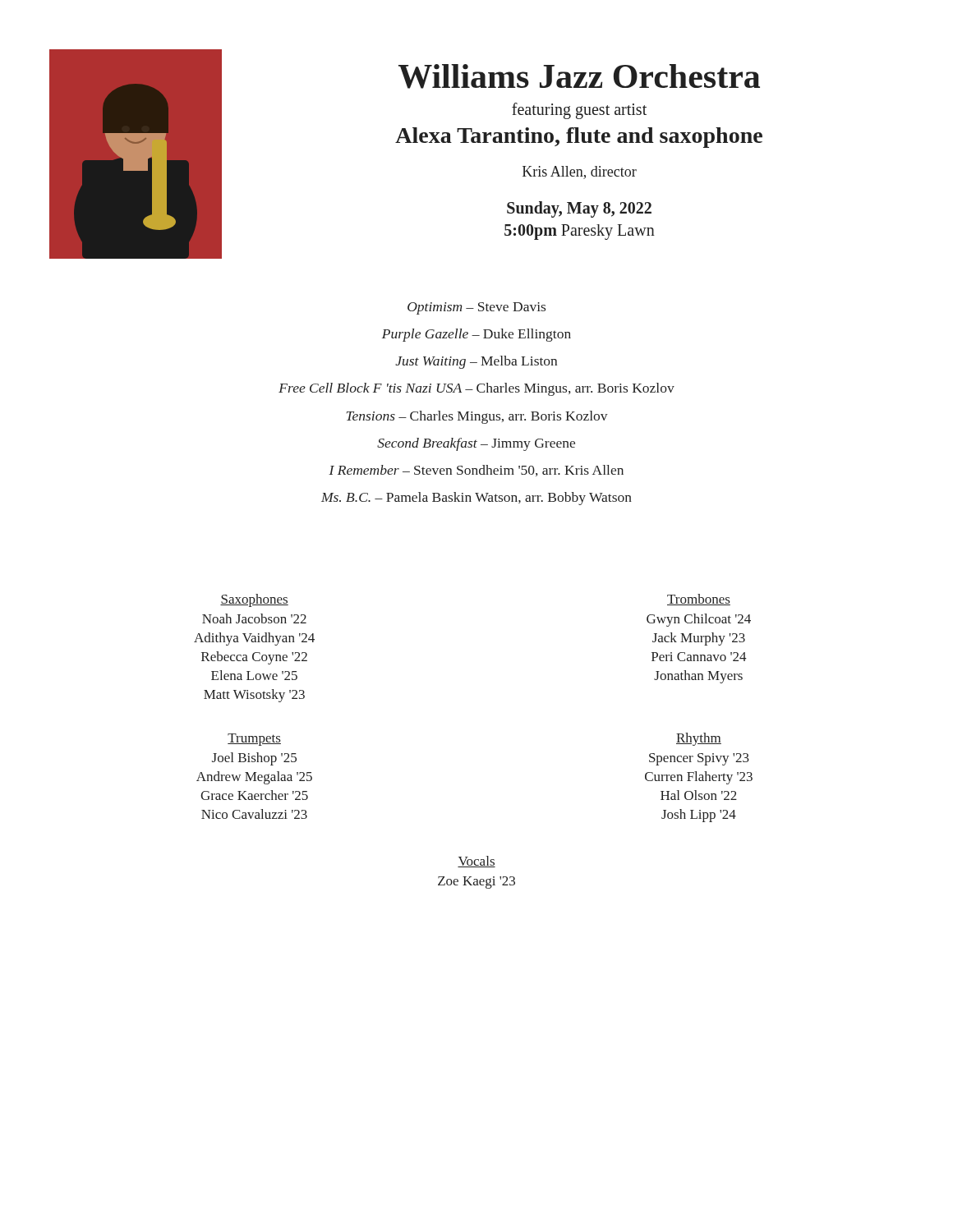Select the text with the text "Kris Allen, director"

[x=579, y=172]
